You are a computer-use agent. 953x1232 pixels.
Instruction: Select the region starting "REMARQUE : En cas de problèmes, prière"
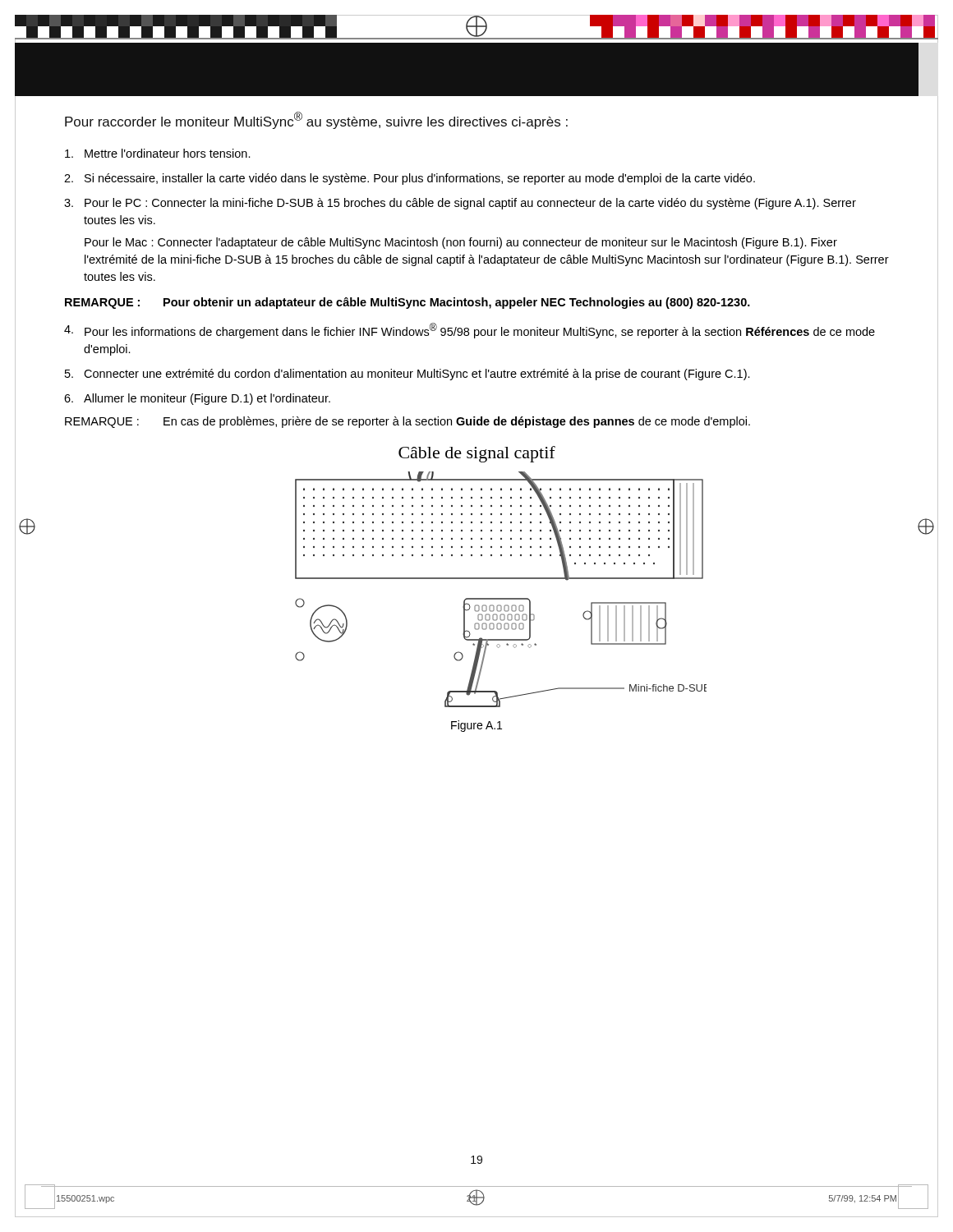pyautogui.click(x=408, y=422)
